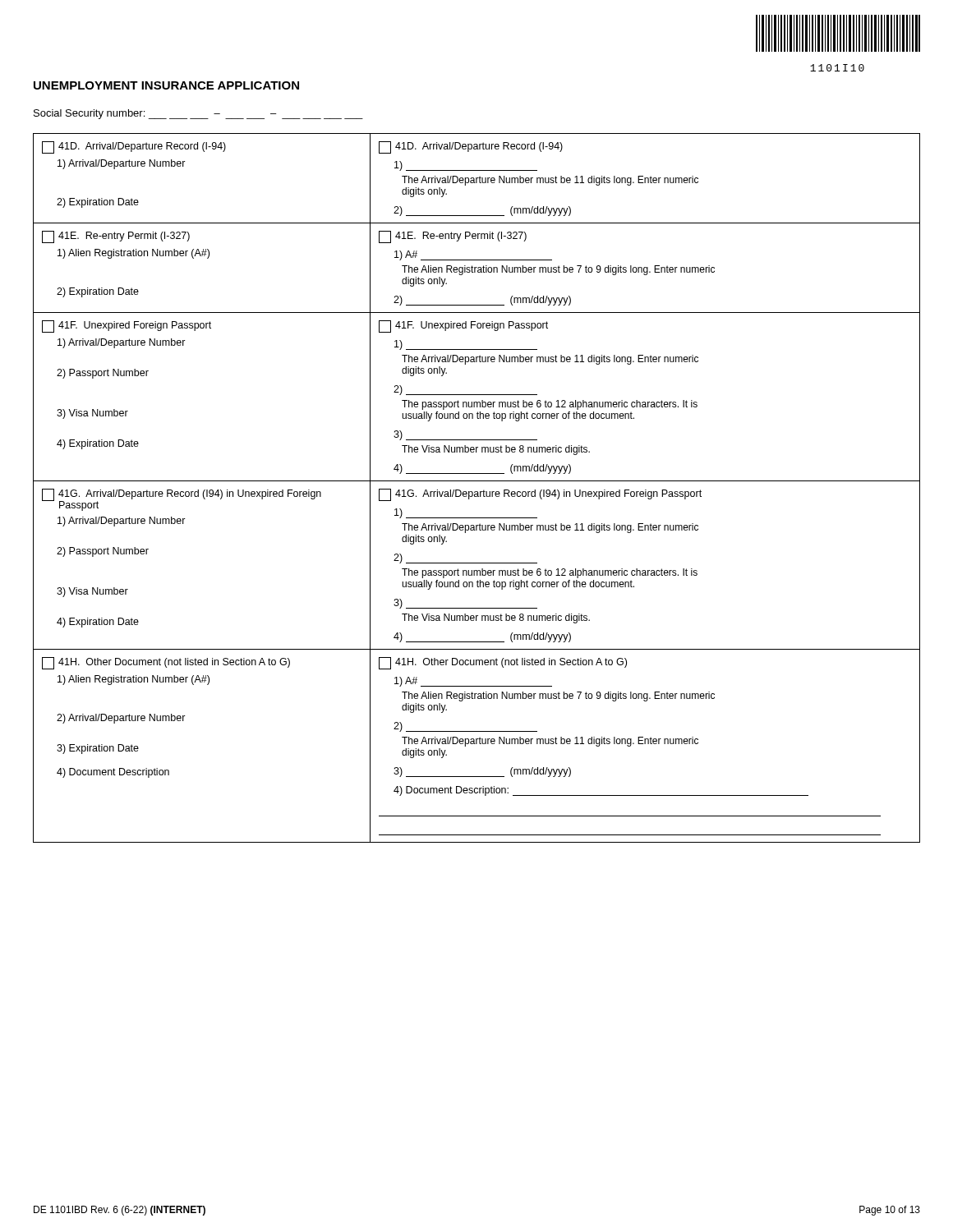Find the block starting "Social Security number: ___ ___ ___ – ___"
The image size is (953, 1232).
click(x=198, y=113)
